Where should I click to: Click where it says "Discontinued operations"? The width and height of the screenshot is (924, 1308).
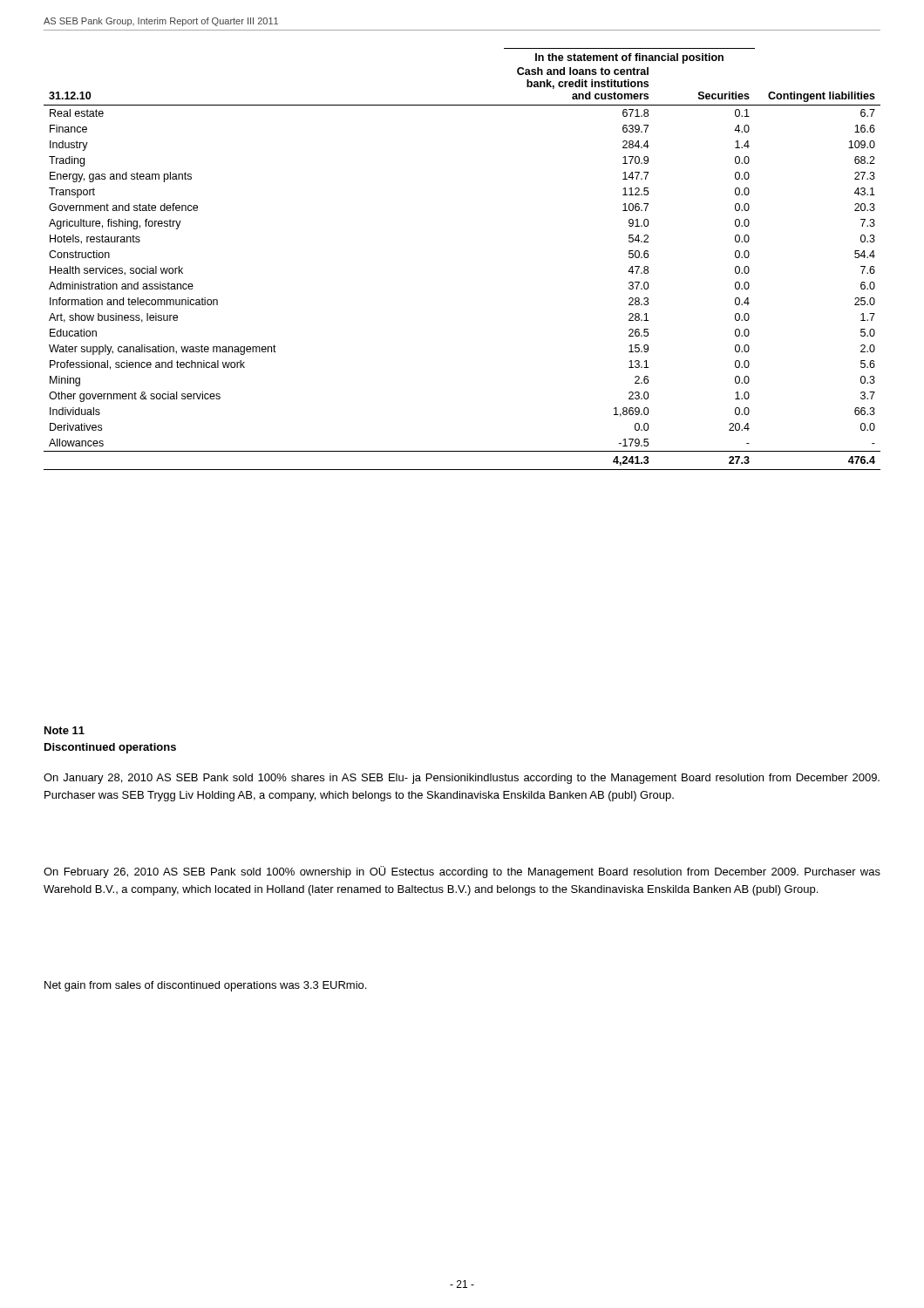(x=110, y=747)
